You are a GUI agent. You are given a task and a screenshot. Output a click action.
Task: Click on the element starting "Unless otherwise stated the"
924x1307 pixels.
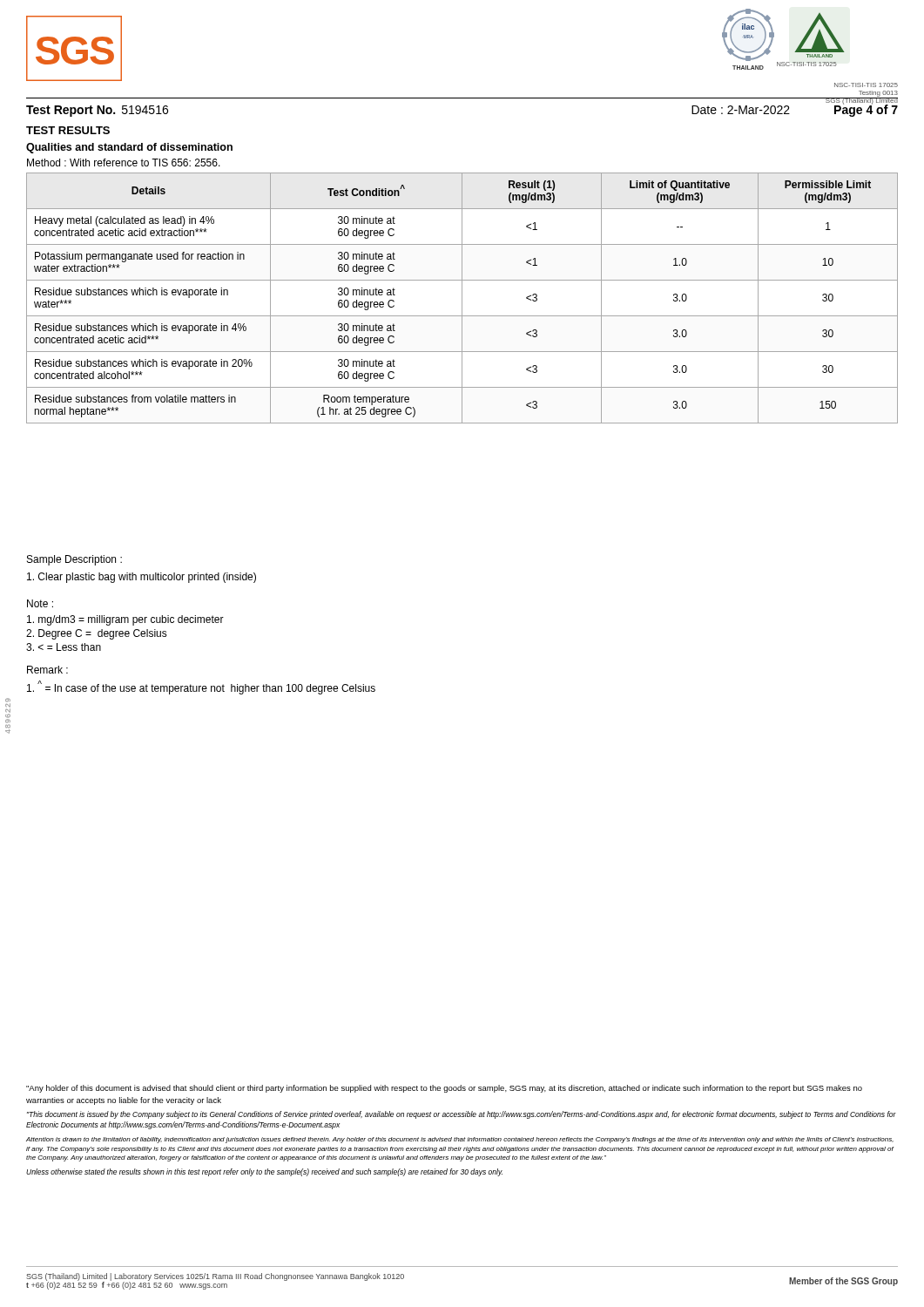[265, 1172]
